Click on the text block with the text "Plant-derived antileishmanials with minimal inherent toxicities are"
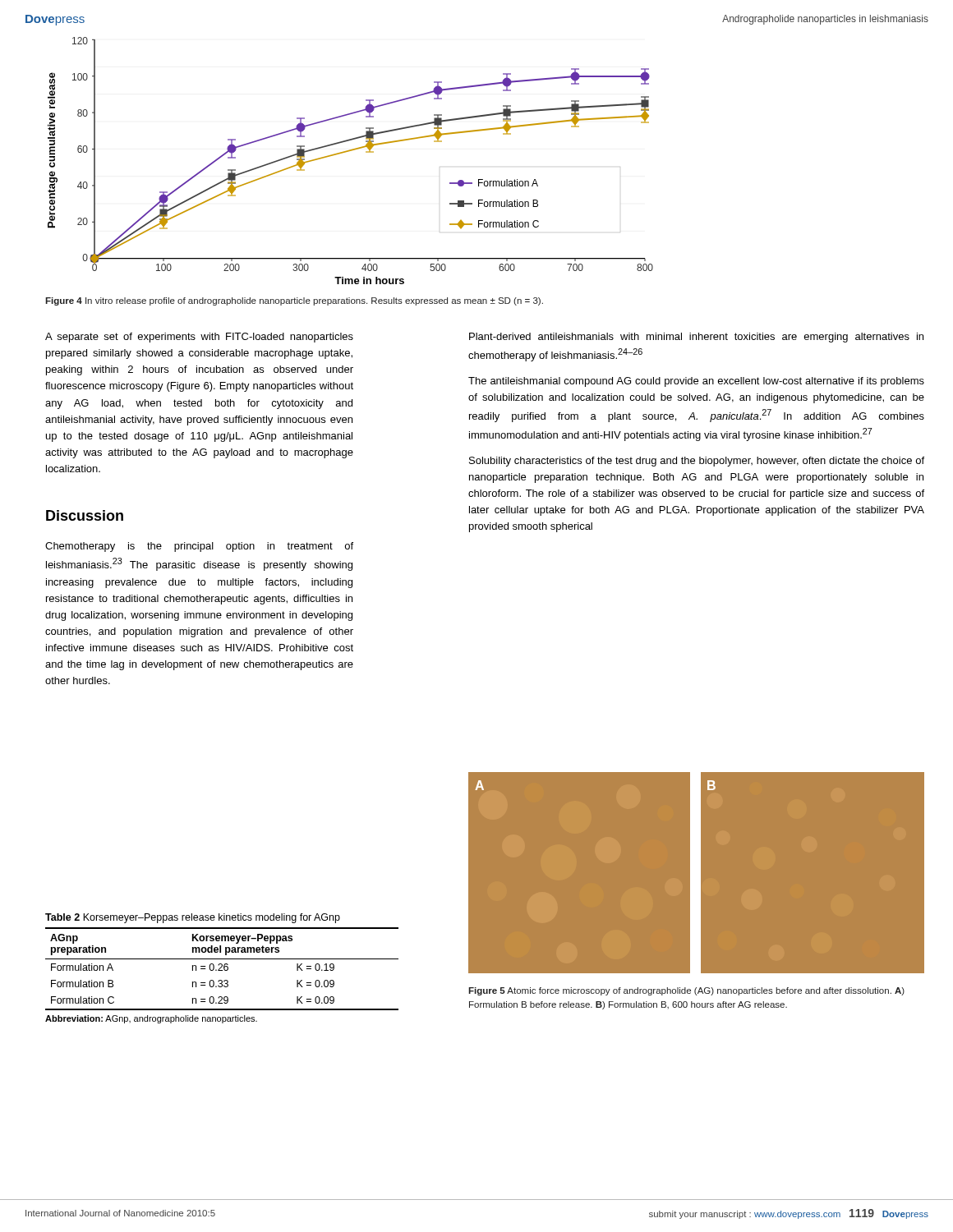 pos(696,432)
